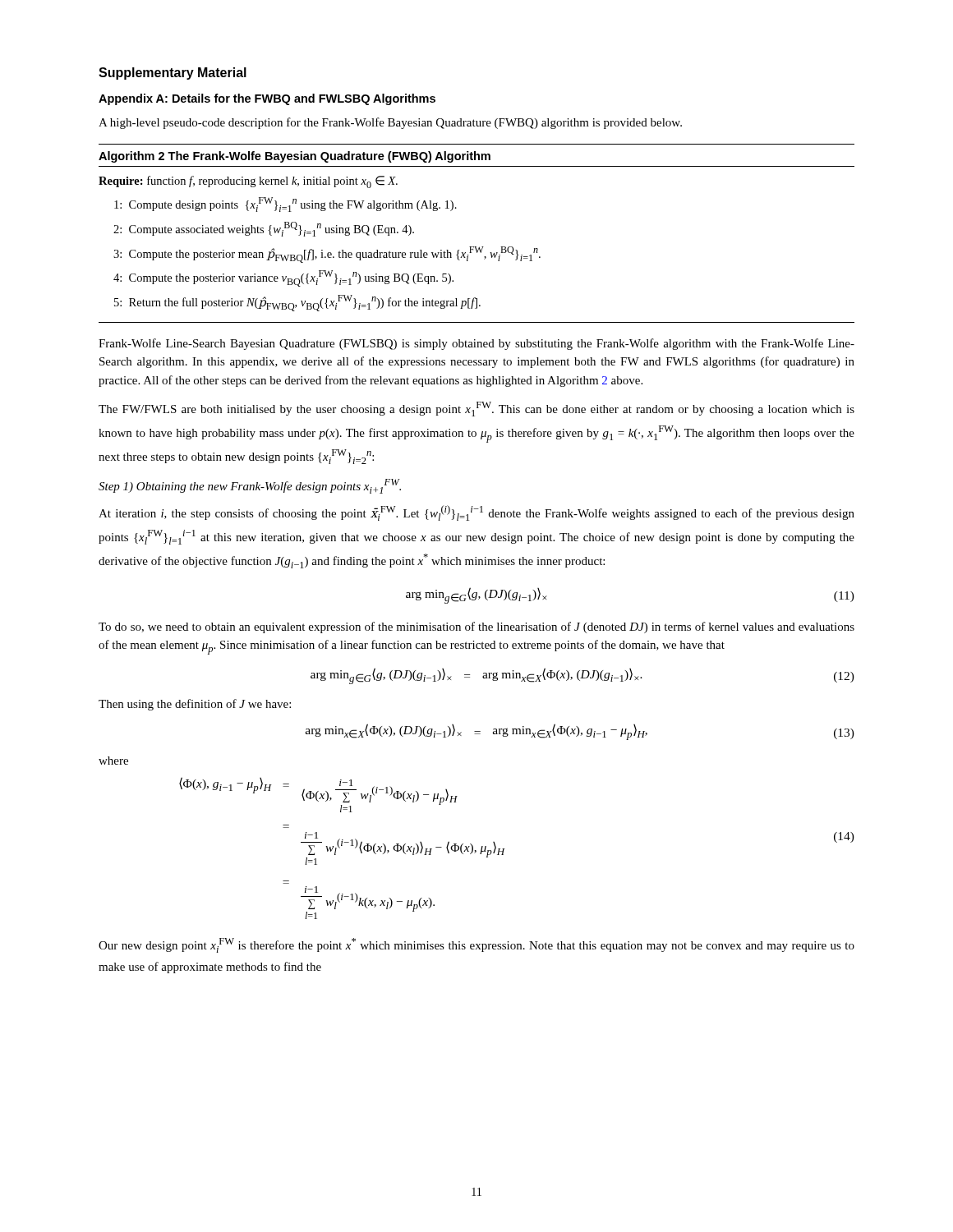
Task: Find the text starting "arg ming∈G⟨g, (DJ)(gi−1)⟩× (11)"
Action: pyautogui.click(x=475, y=597)
